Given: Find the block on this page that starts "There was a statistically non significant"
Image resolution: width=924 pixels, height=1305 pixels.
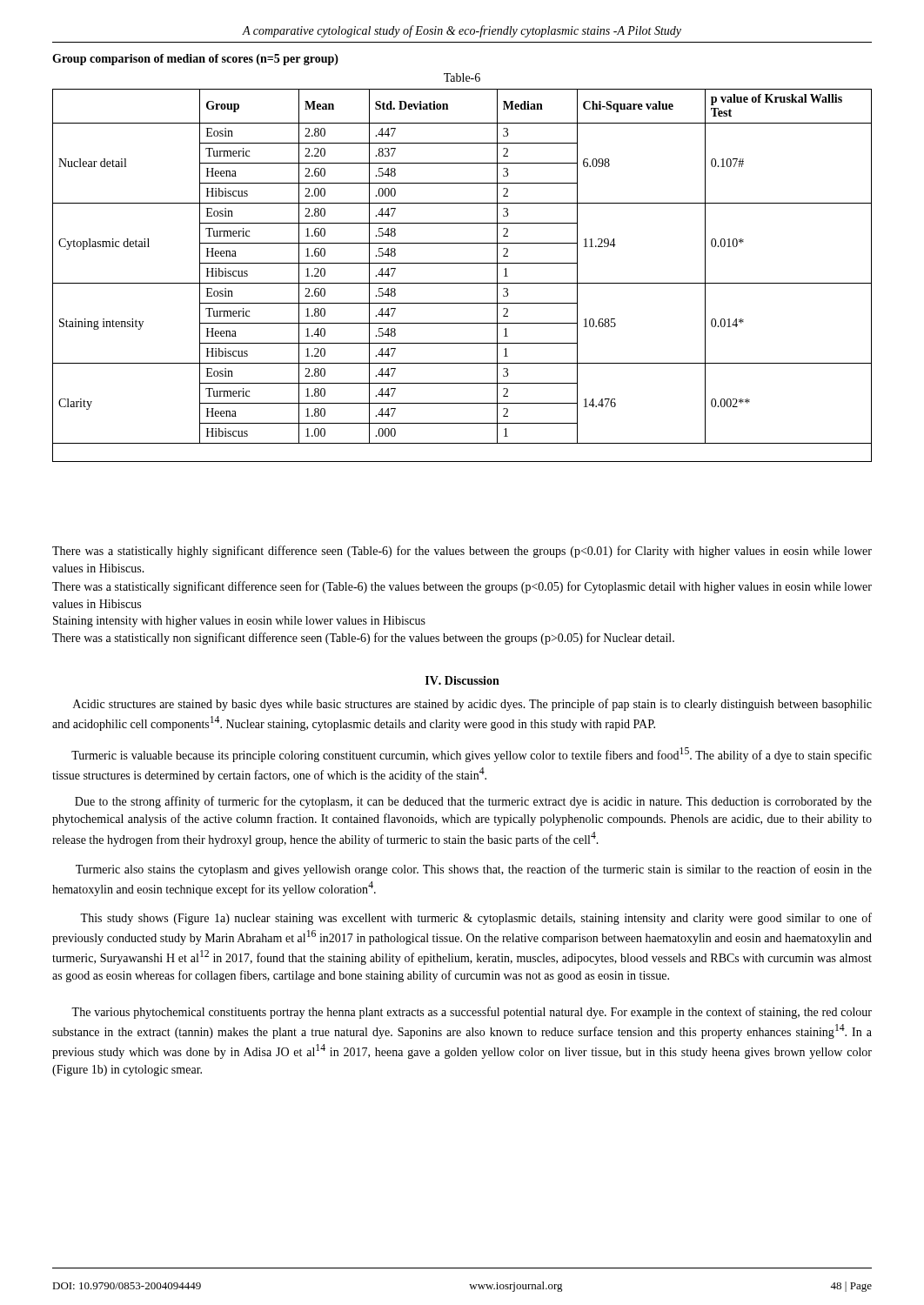Looking at the screenshot, I should (x=364, y=638).
